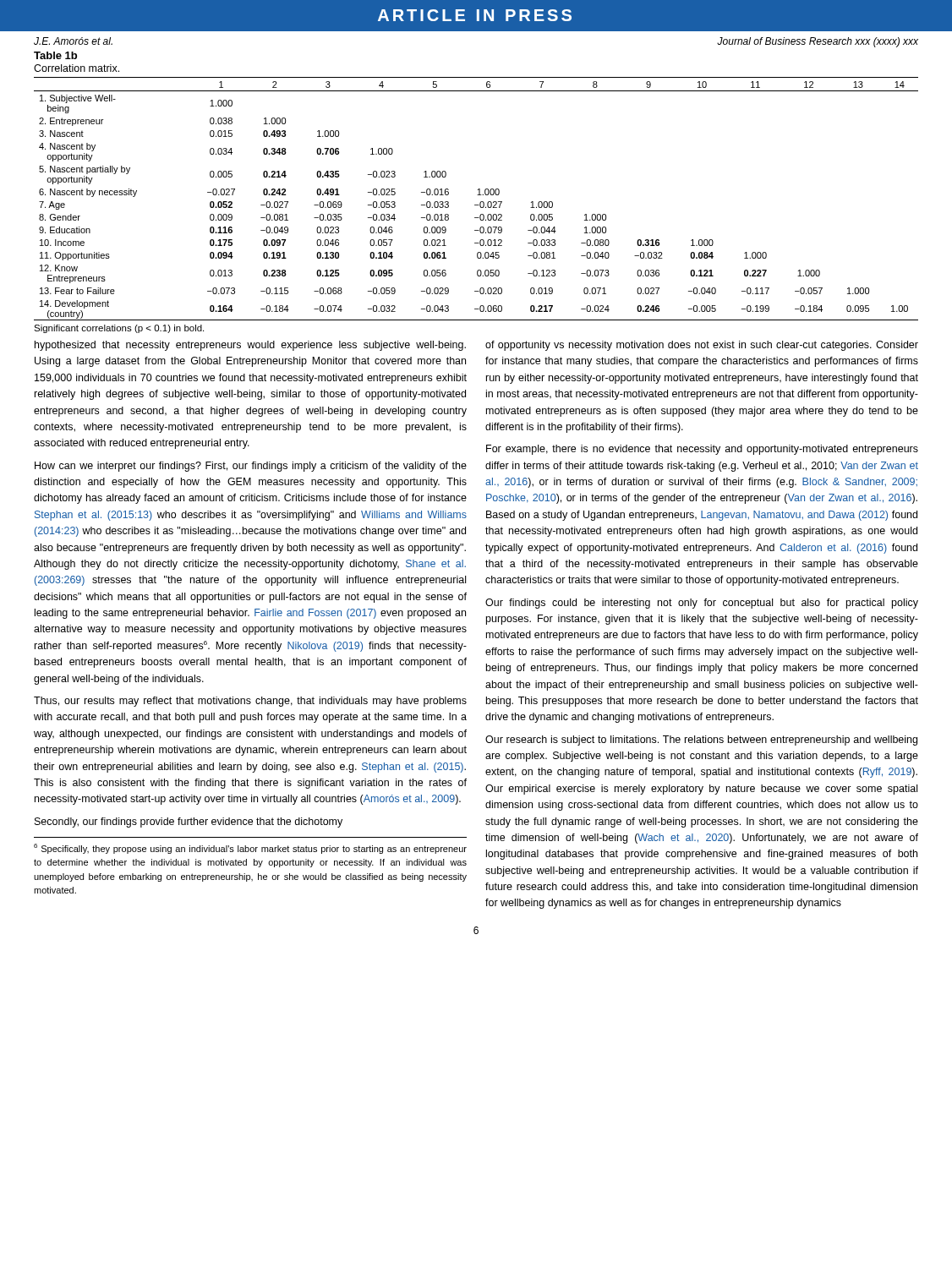Click a table
This screenshot has height=1268, width=952.
click(476, 199)
